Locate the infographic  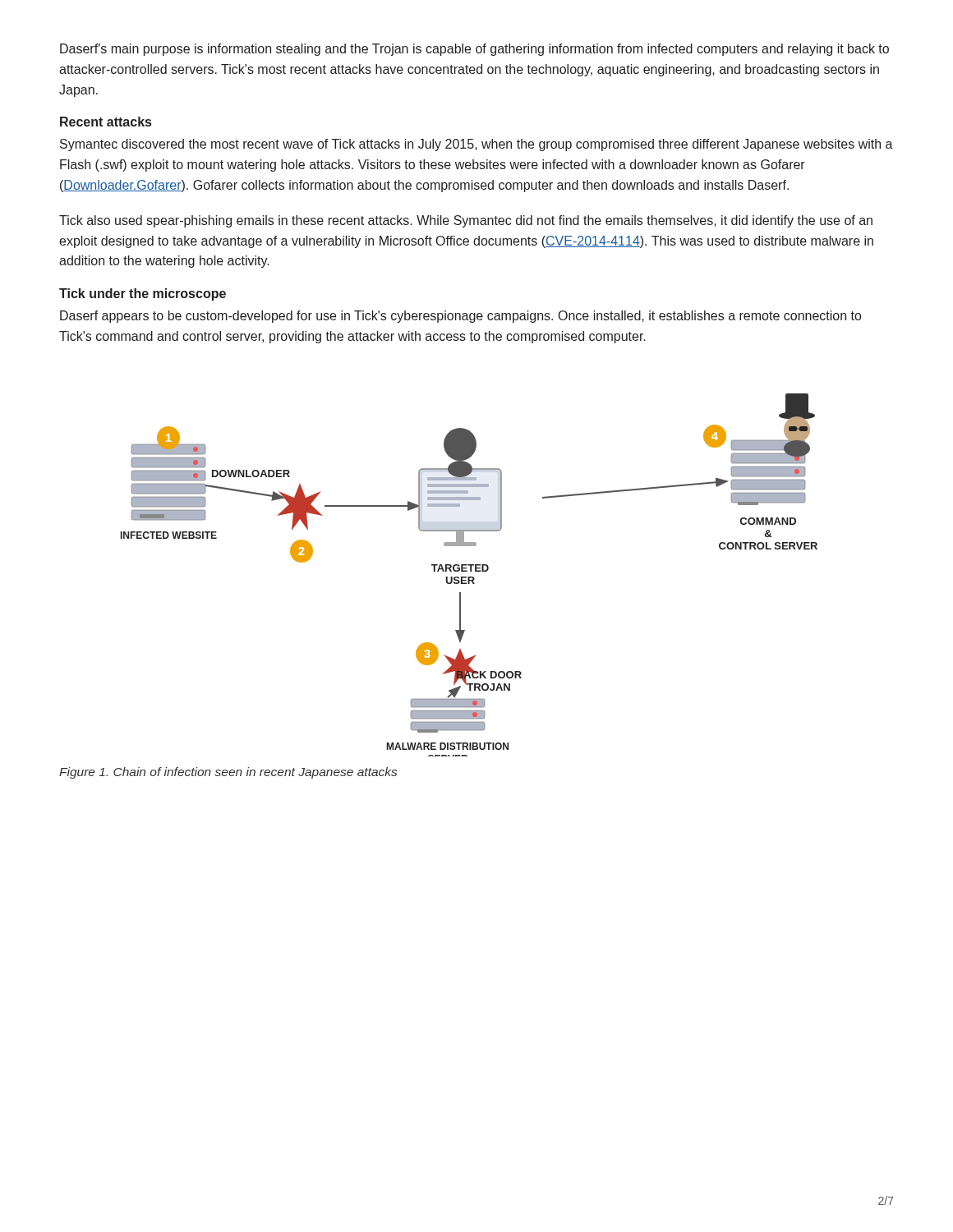[476, 561]
